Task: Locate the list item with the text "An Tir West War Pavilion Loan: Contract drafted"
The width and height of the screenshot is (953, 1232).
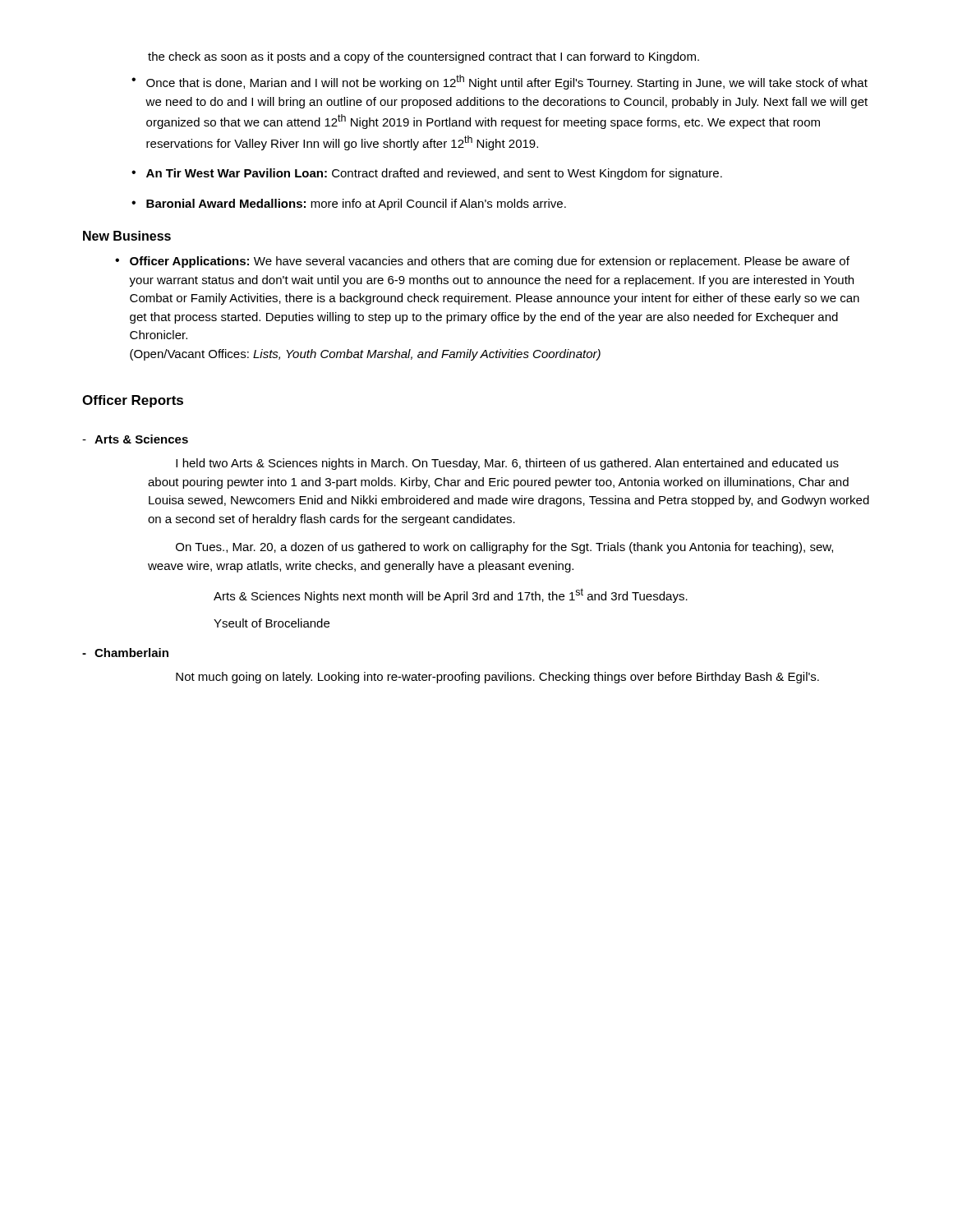Action: pos(434,173)
